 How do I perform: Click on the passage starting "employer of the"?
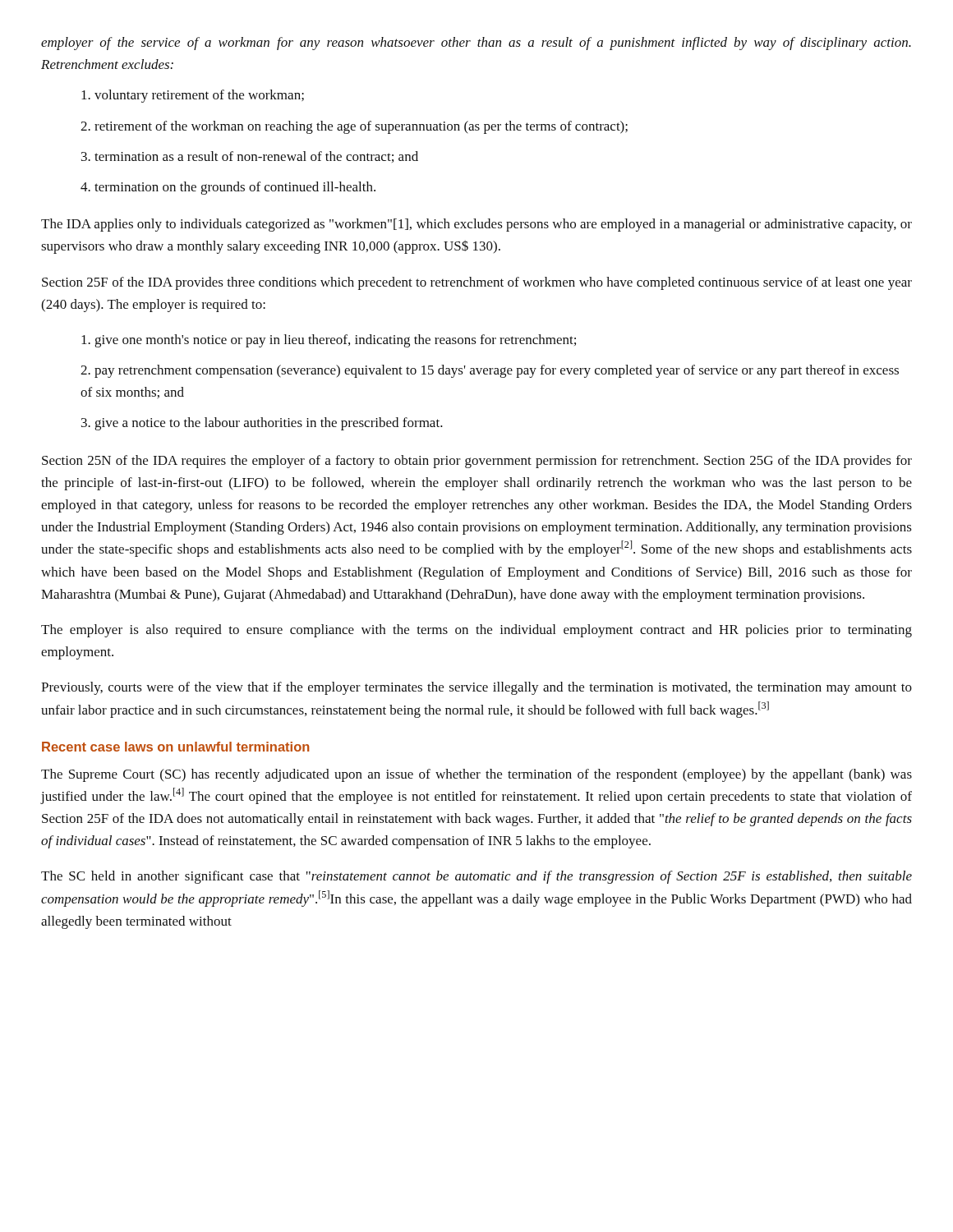476,53
